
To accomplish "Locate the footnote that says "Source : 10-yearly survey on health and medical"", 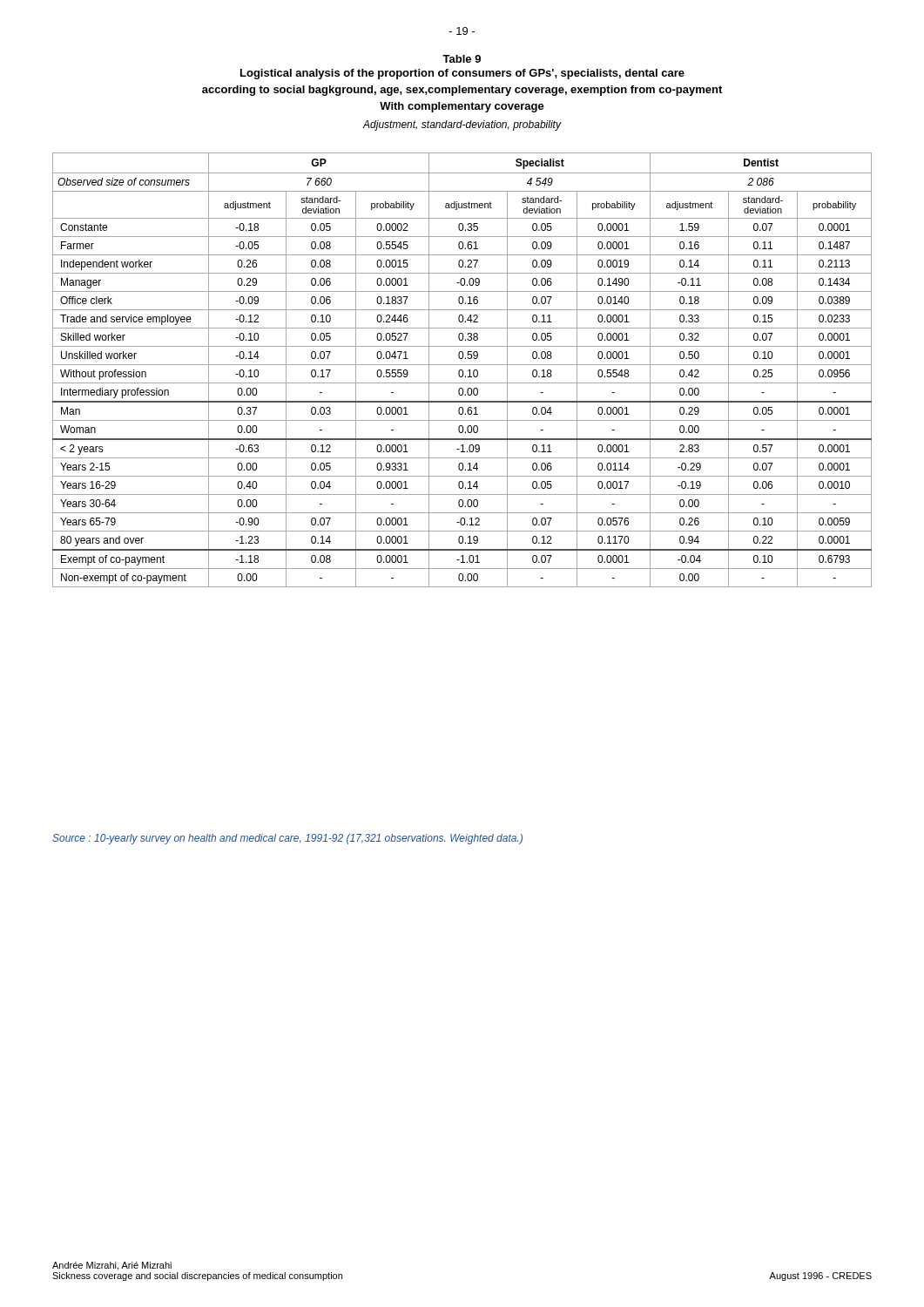I will tap(288, 838).
